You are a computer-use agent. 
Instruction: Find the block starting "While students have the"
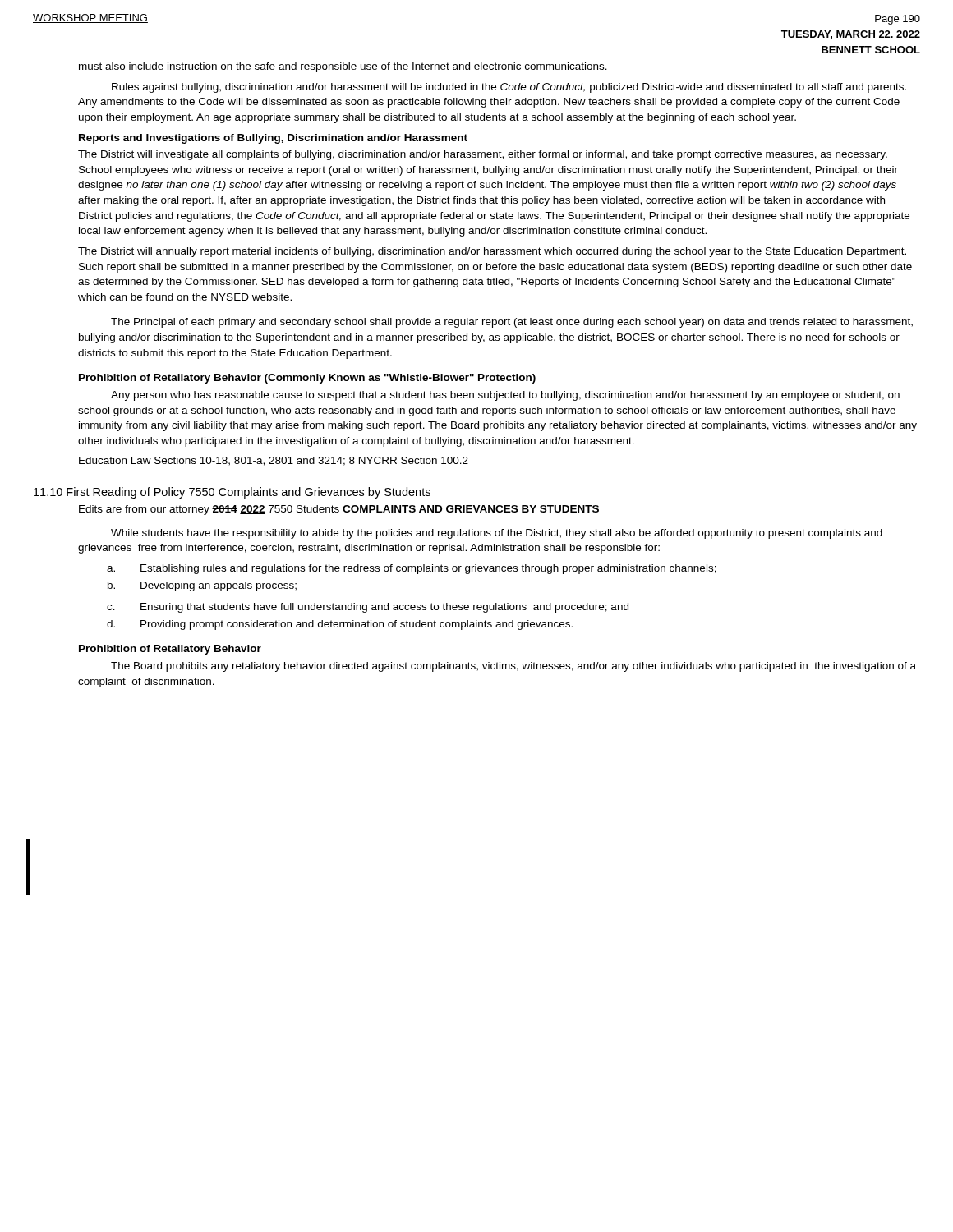click(x=482, y=540)
